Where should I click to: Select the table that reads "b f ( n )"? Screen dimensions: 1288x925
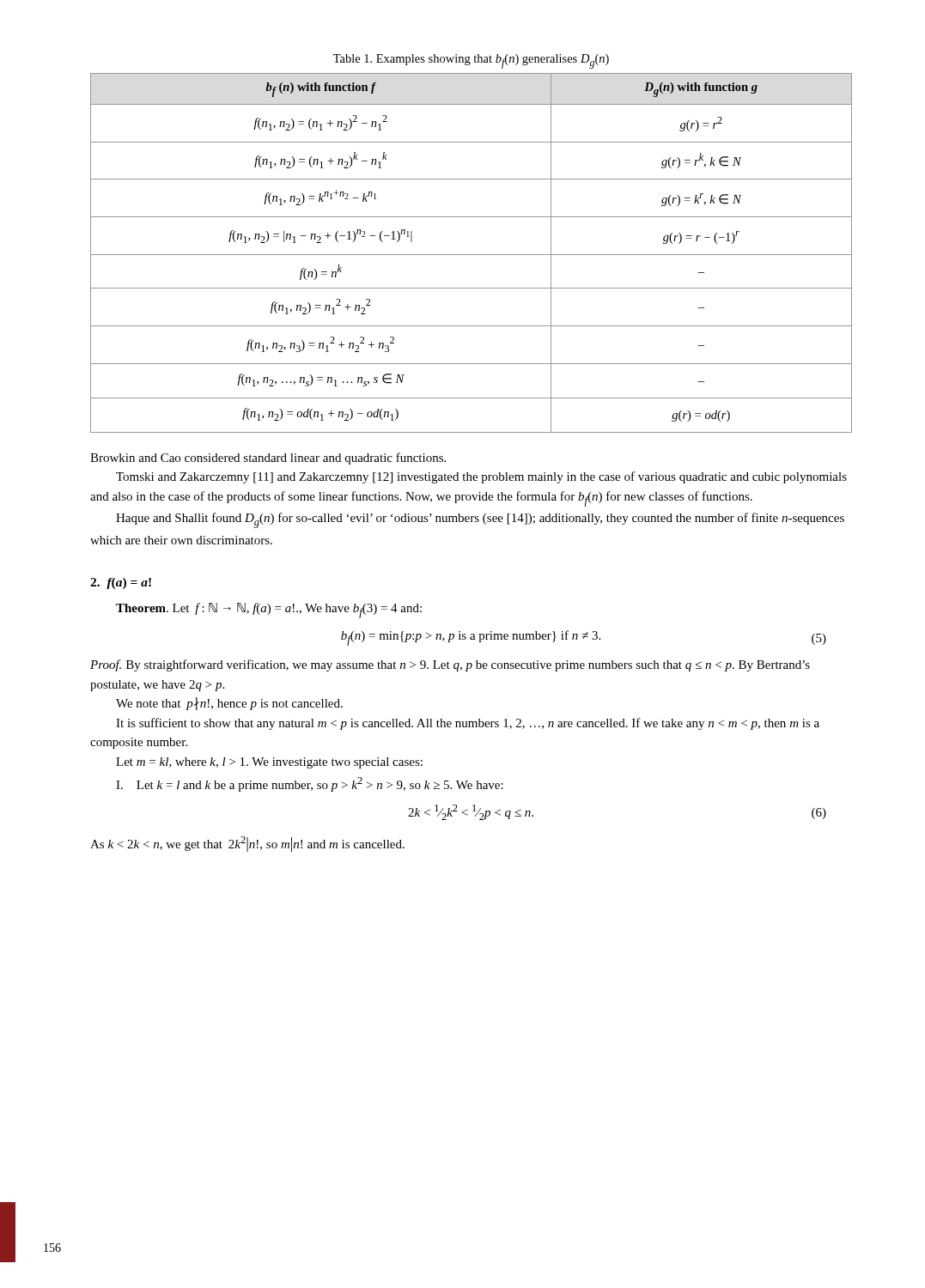(x=471, y=253)
